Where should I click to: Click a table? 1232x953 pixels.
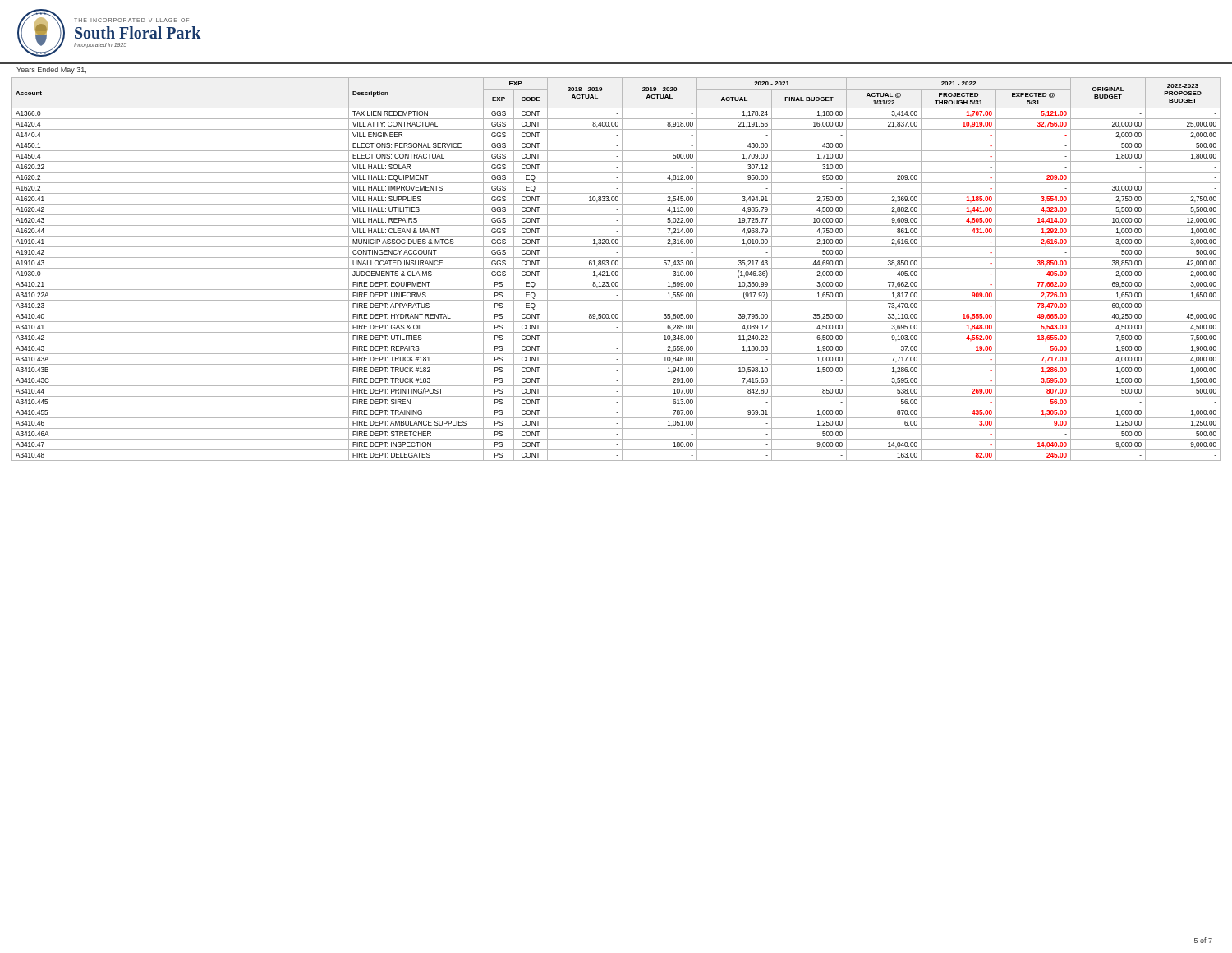pos(616,269)
